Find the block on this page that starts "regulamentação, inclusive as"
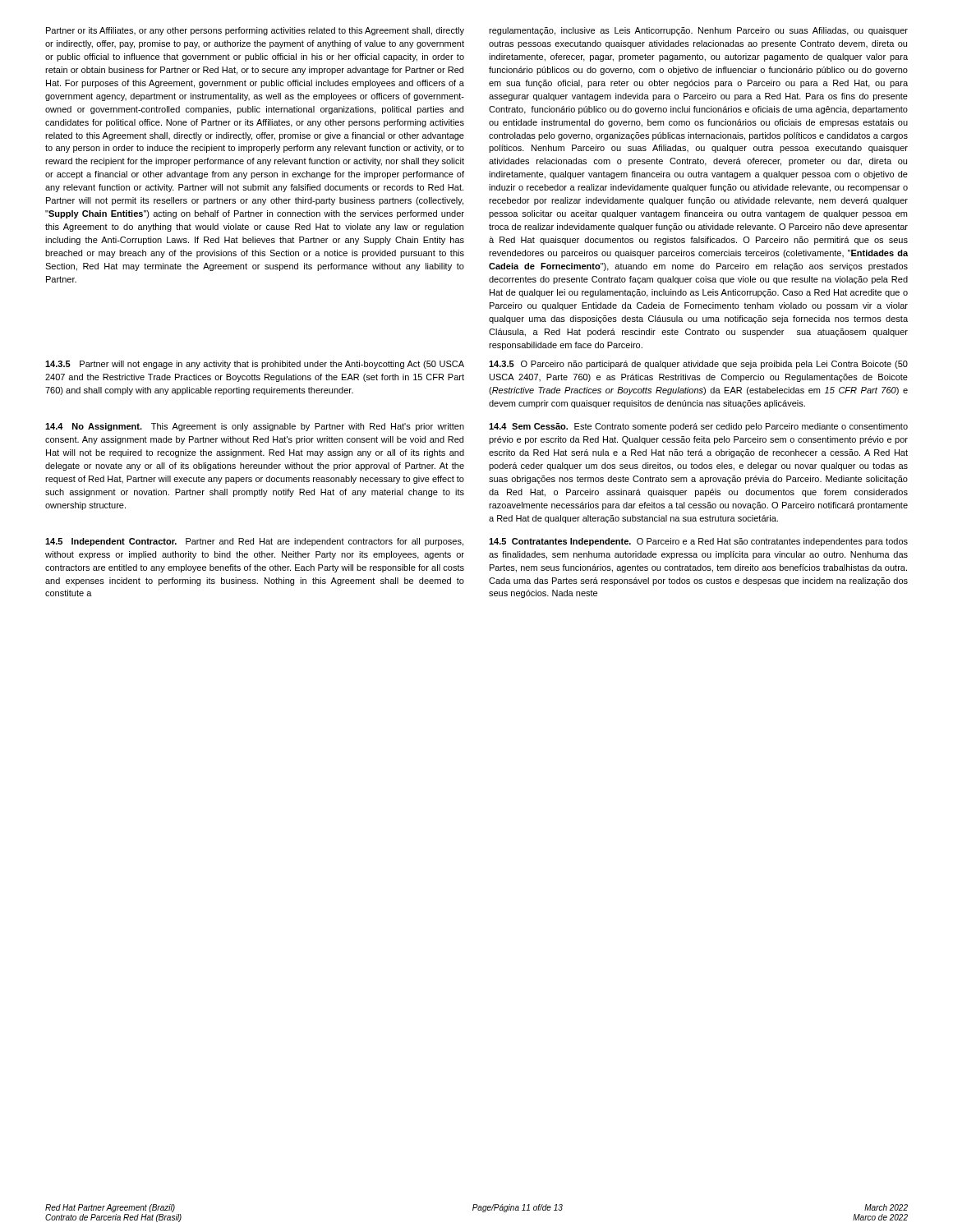This screenshot has height=1232, width=953. pyautogui.click(x=698, y=188)
